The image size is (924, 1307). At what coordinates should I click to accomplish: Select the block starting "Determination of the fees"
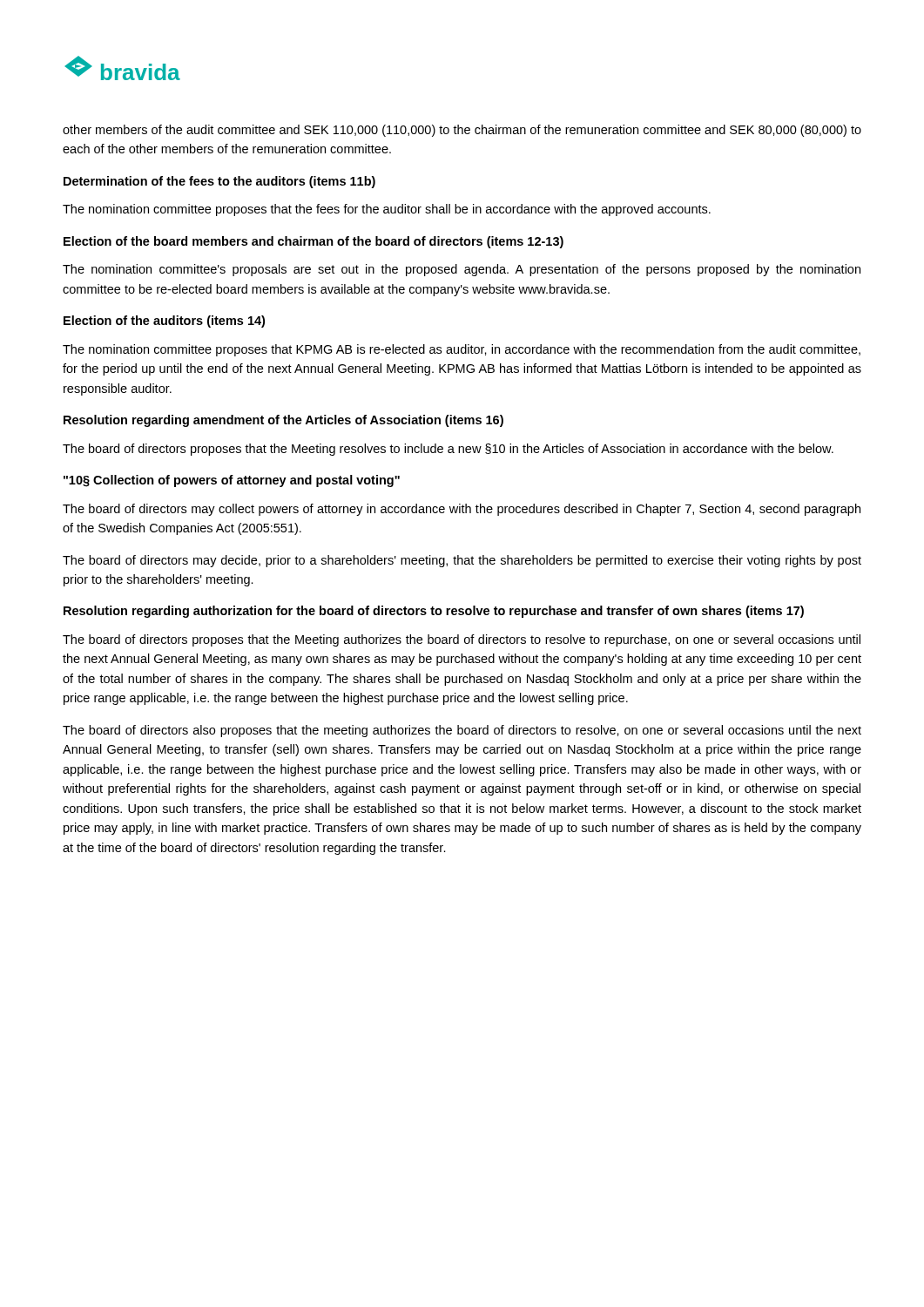coord(219,182)
